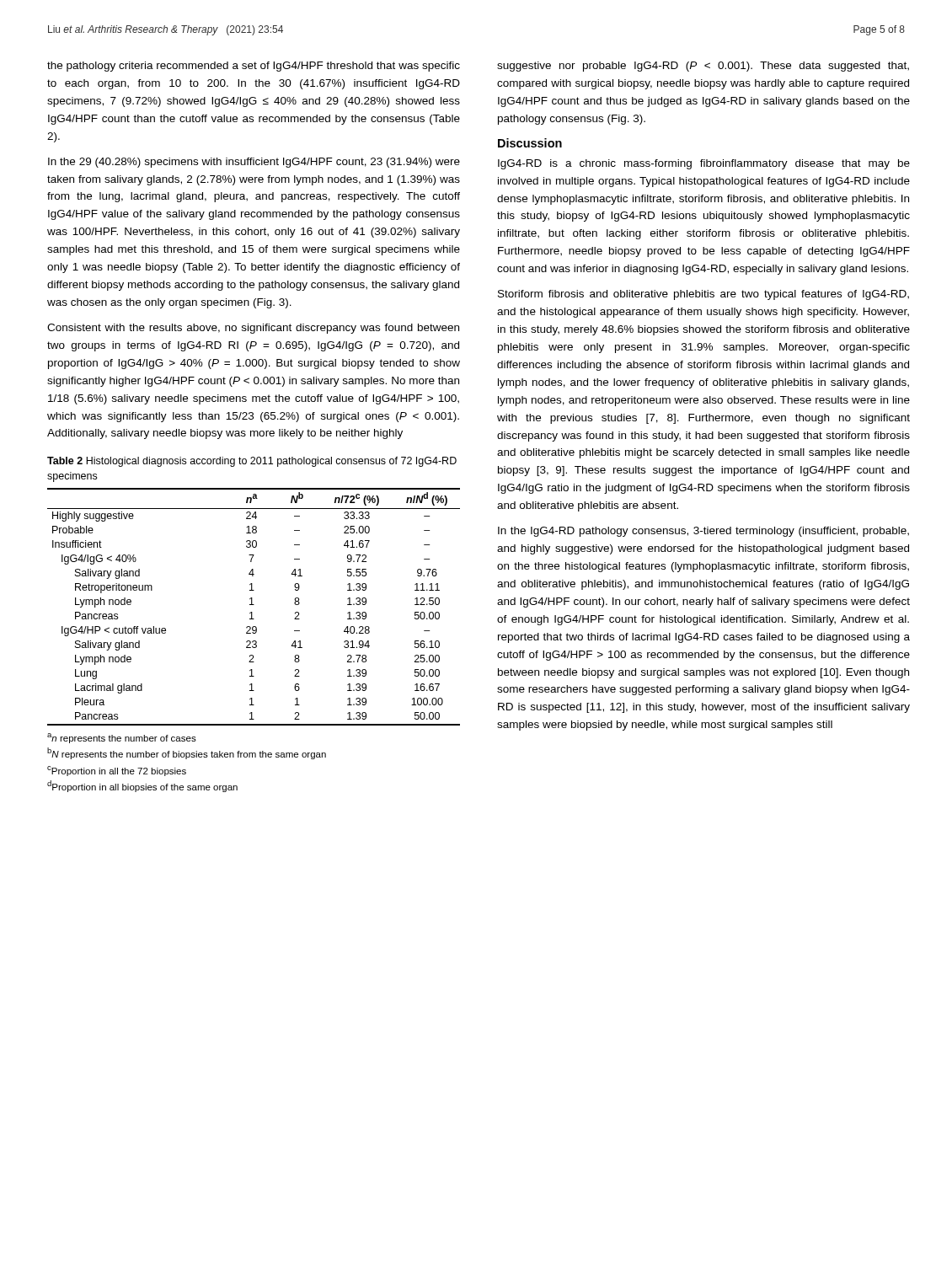Point to the element starting "an represents the number"
Screen dimensions: 1264x952
pyautogui.click(x=254, y=761)
